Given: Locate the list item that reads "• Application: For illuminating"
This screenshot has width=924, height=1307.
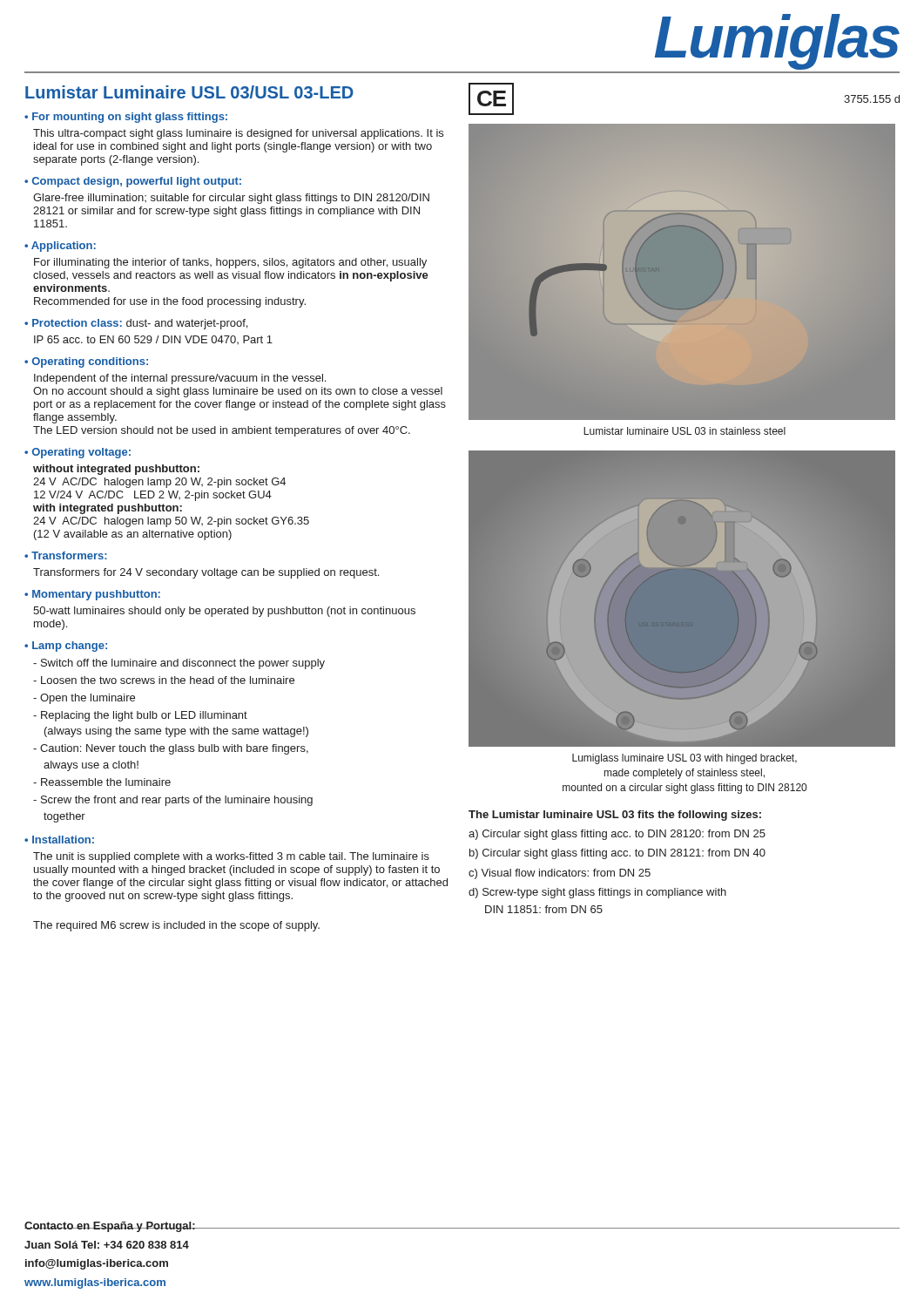Looking at the screenshot, I should pyautogui.click(x=238, y=273).
